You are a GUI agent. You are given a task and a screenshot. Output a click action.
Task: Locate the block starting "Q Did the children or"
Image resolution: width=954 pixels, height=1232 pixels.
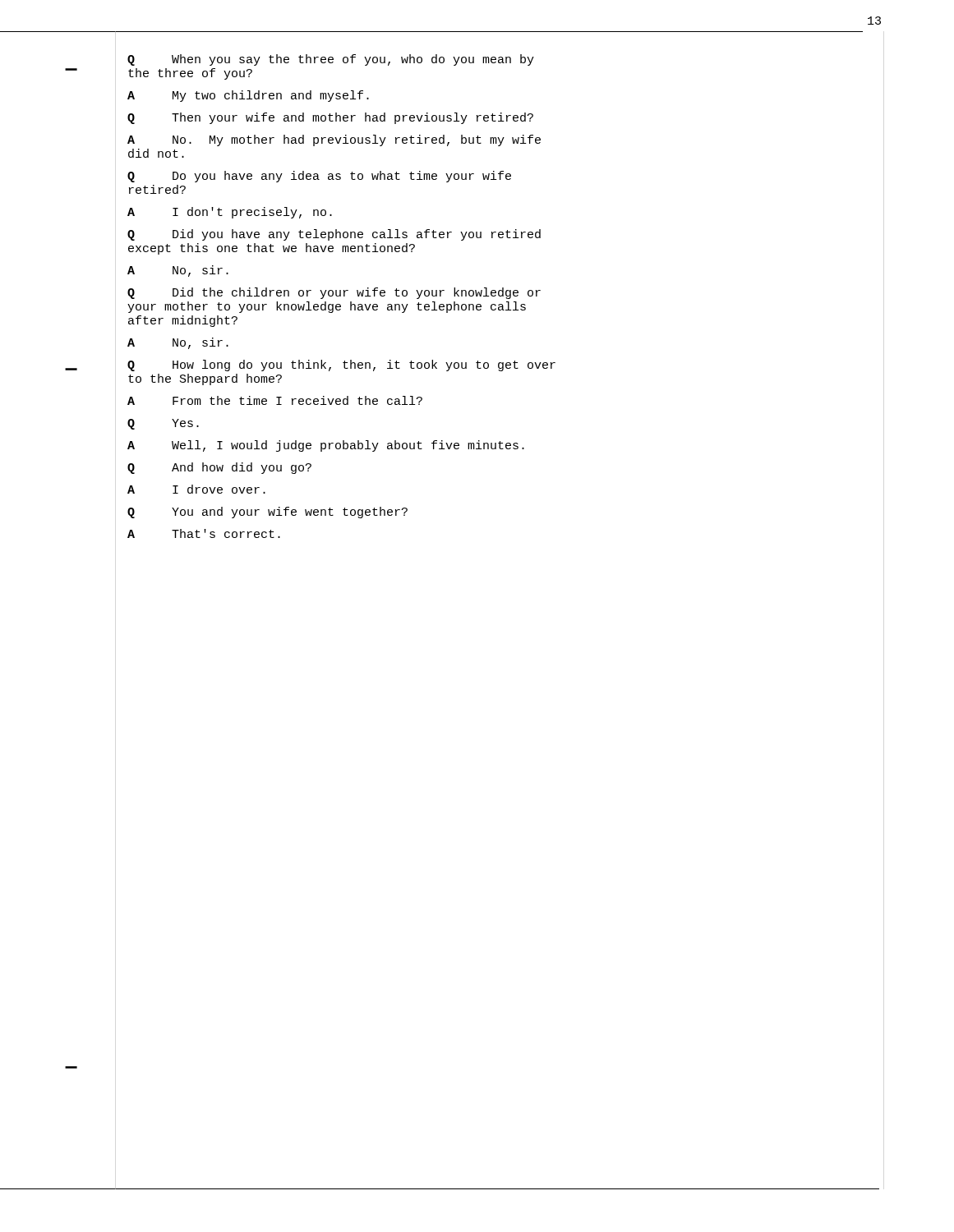(x=334, y=308)
